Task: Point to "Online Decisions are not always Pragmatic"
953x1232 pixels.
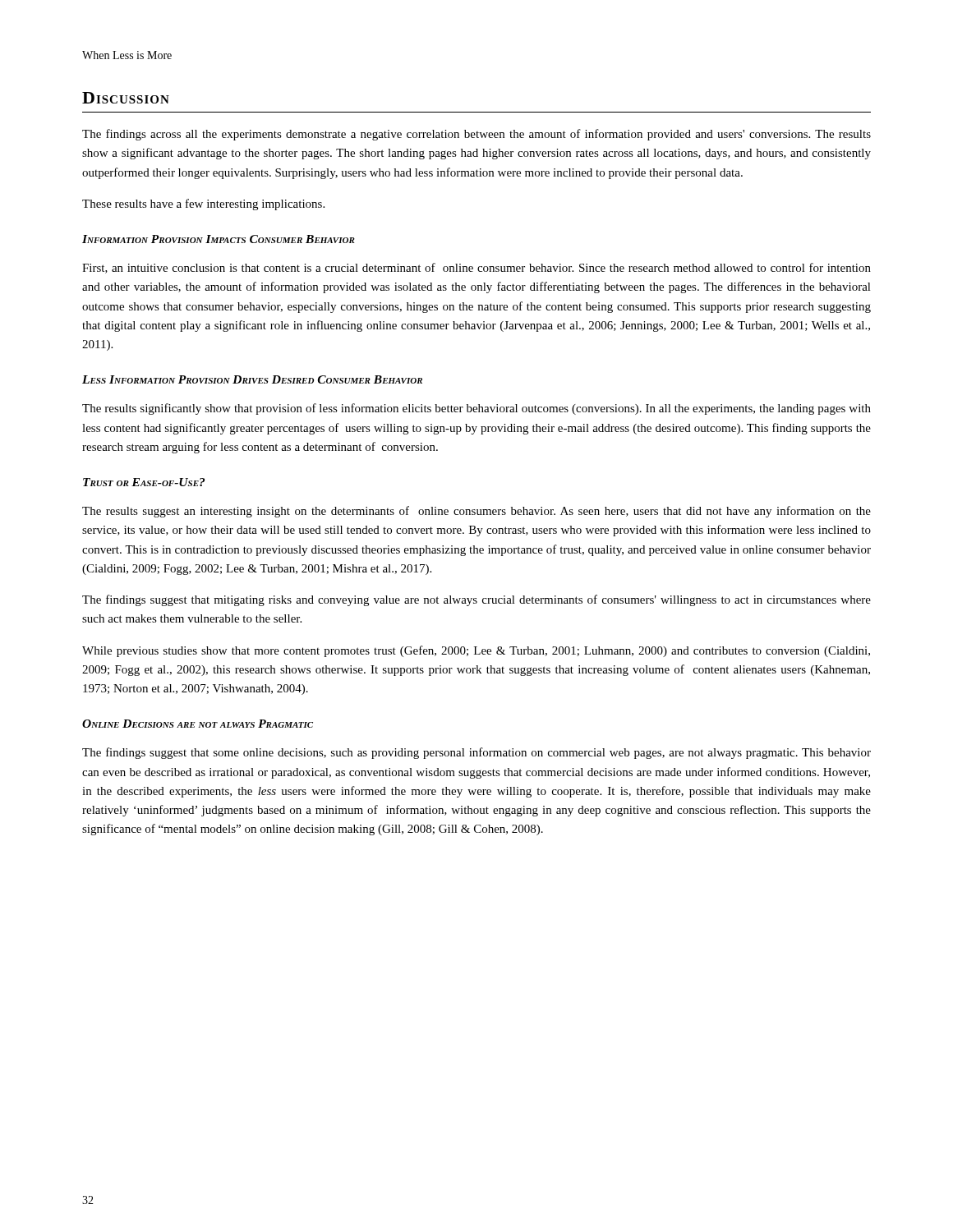Action: point(198,724)
